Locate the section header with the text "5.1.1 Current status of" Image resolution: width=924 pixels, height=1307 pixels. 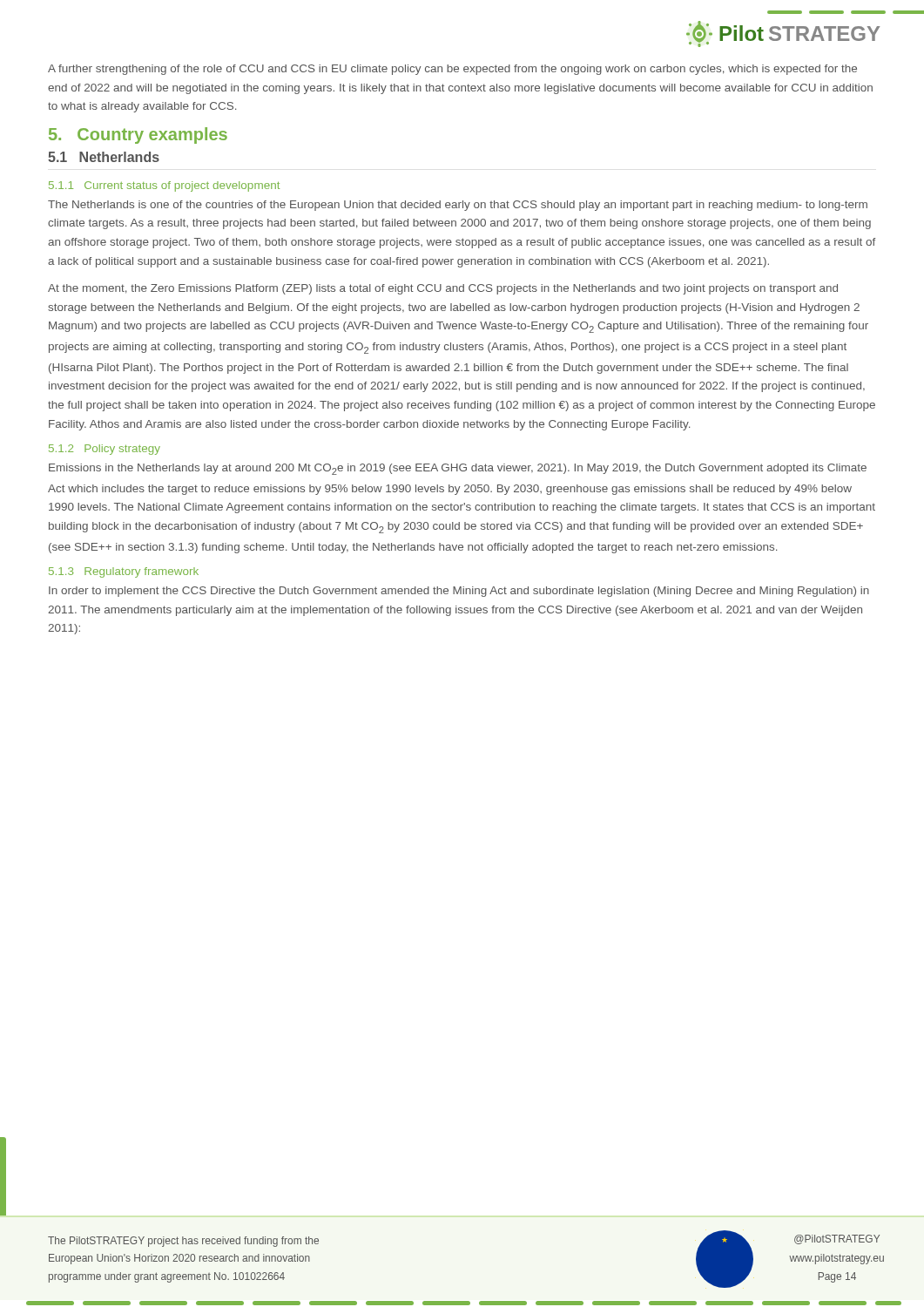[164, 185]
